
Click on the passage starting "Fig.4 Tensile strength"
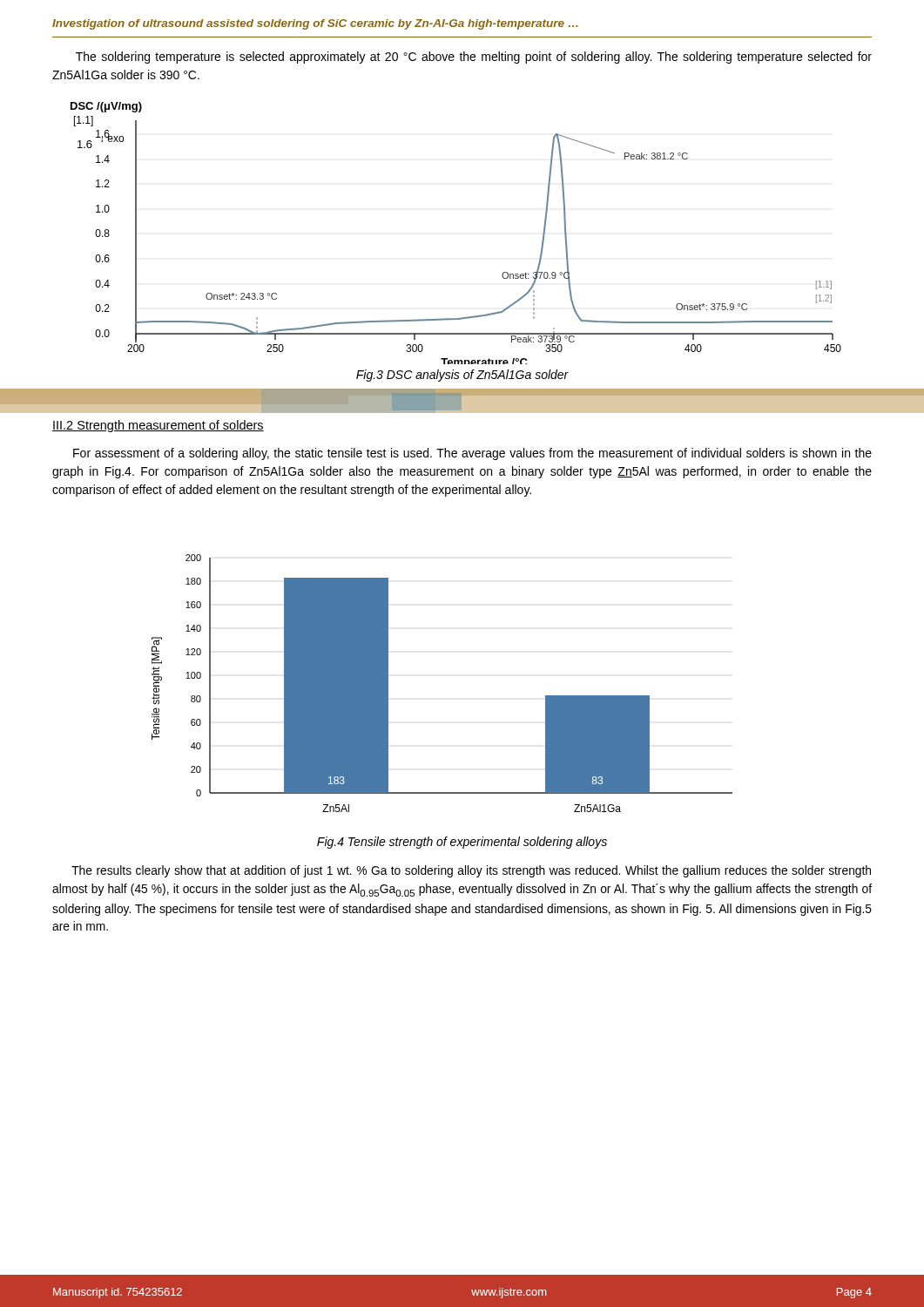pyautogui.click(x=462, y=842)
